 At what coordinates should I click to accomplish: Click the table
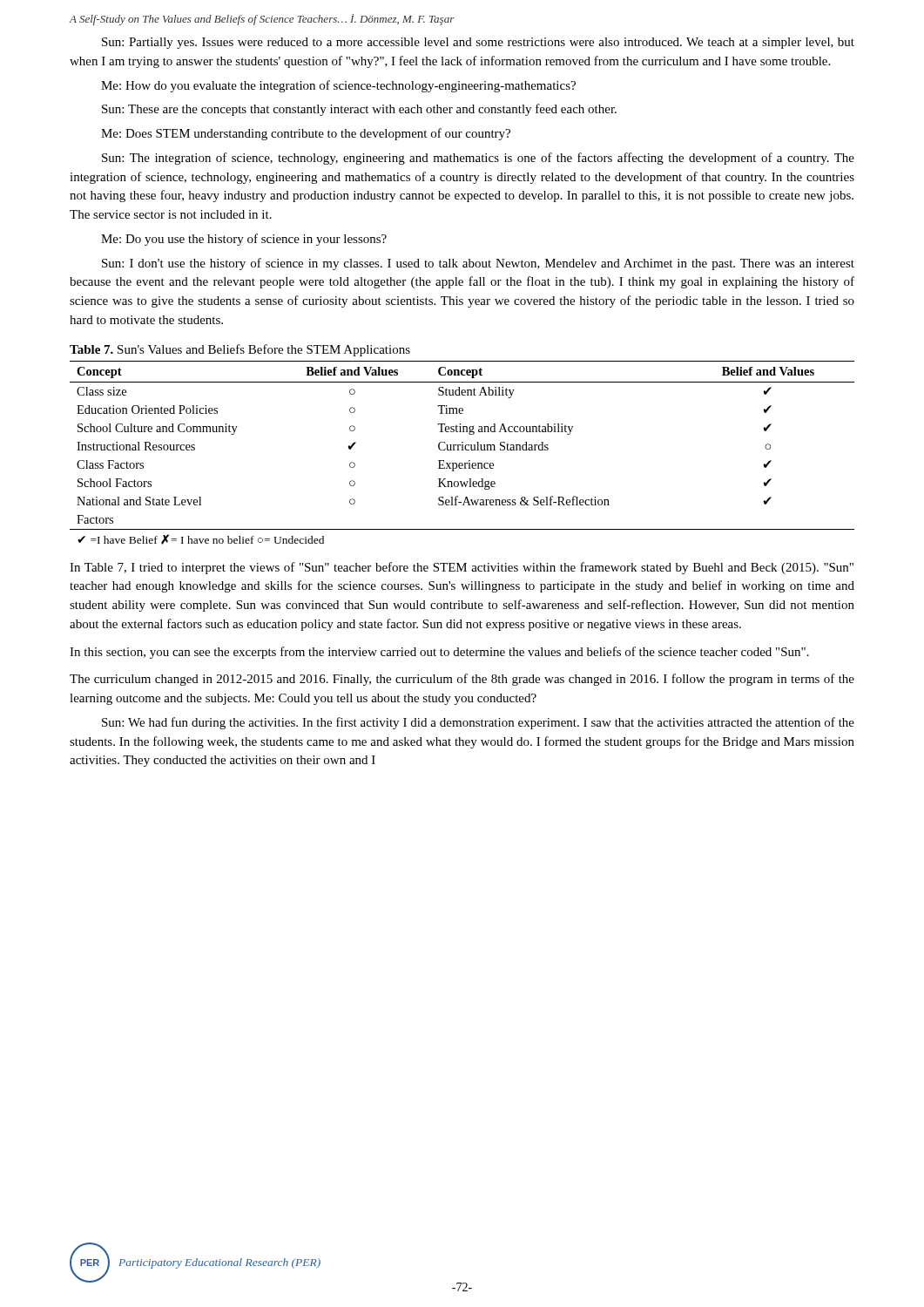pos(462,455)
